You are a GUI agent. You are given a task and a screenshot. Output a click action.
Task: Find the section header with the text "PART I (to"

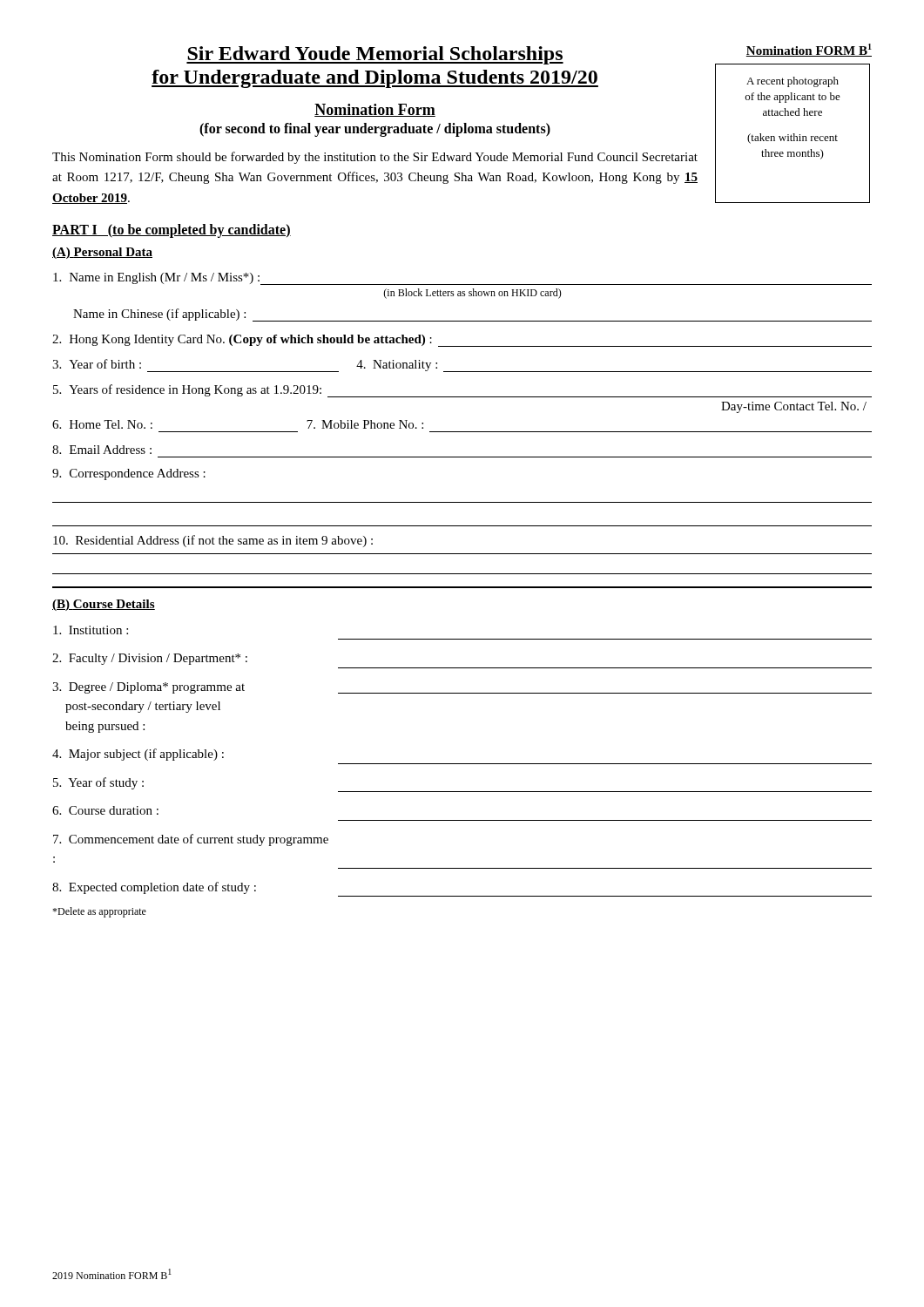[171, 229]
